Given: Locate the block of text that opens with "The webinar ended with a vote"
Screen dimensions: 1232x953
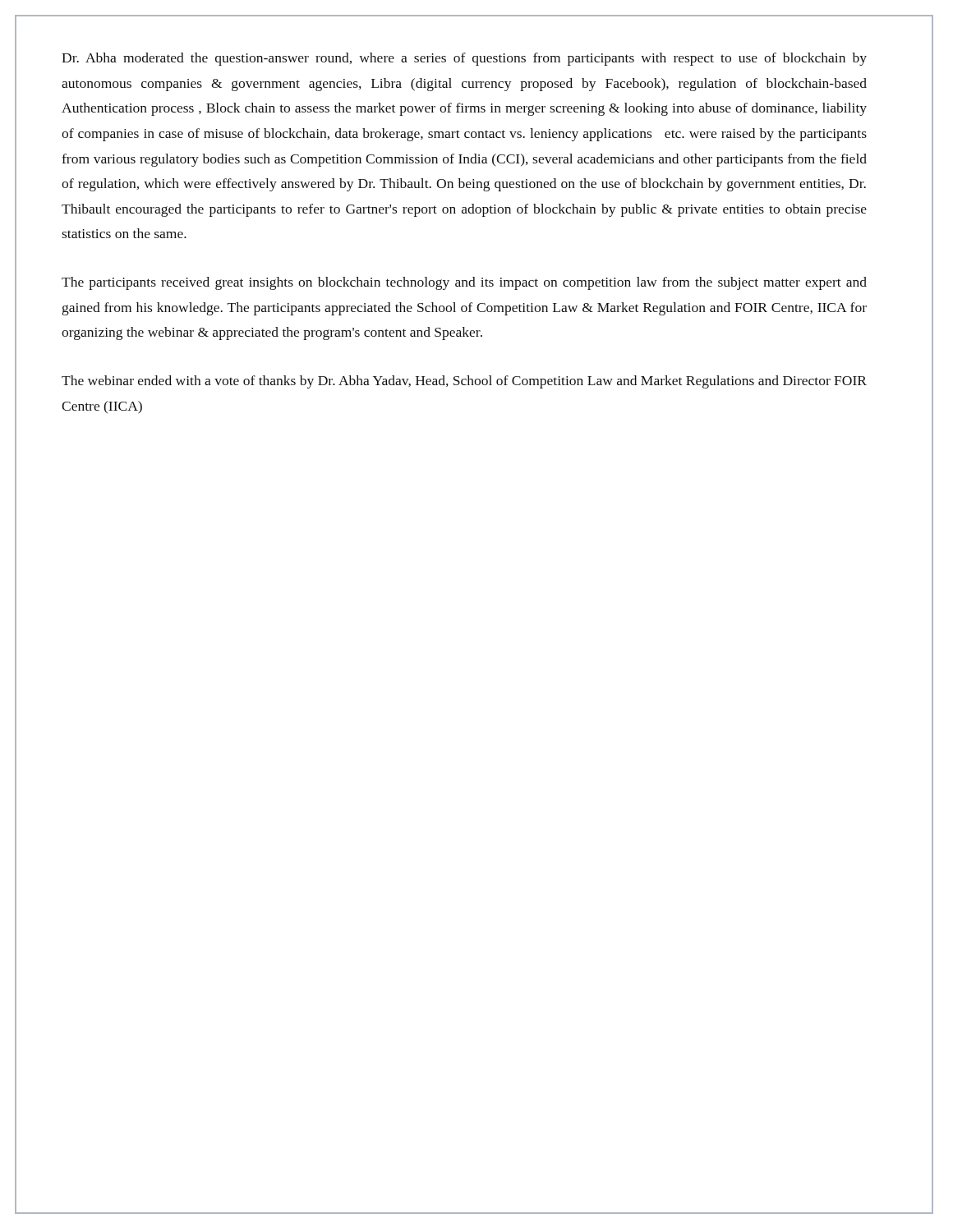Looking at the screenshot, I should 464,393.
